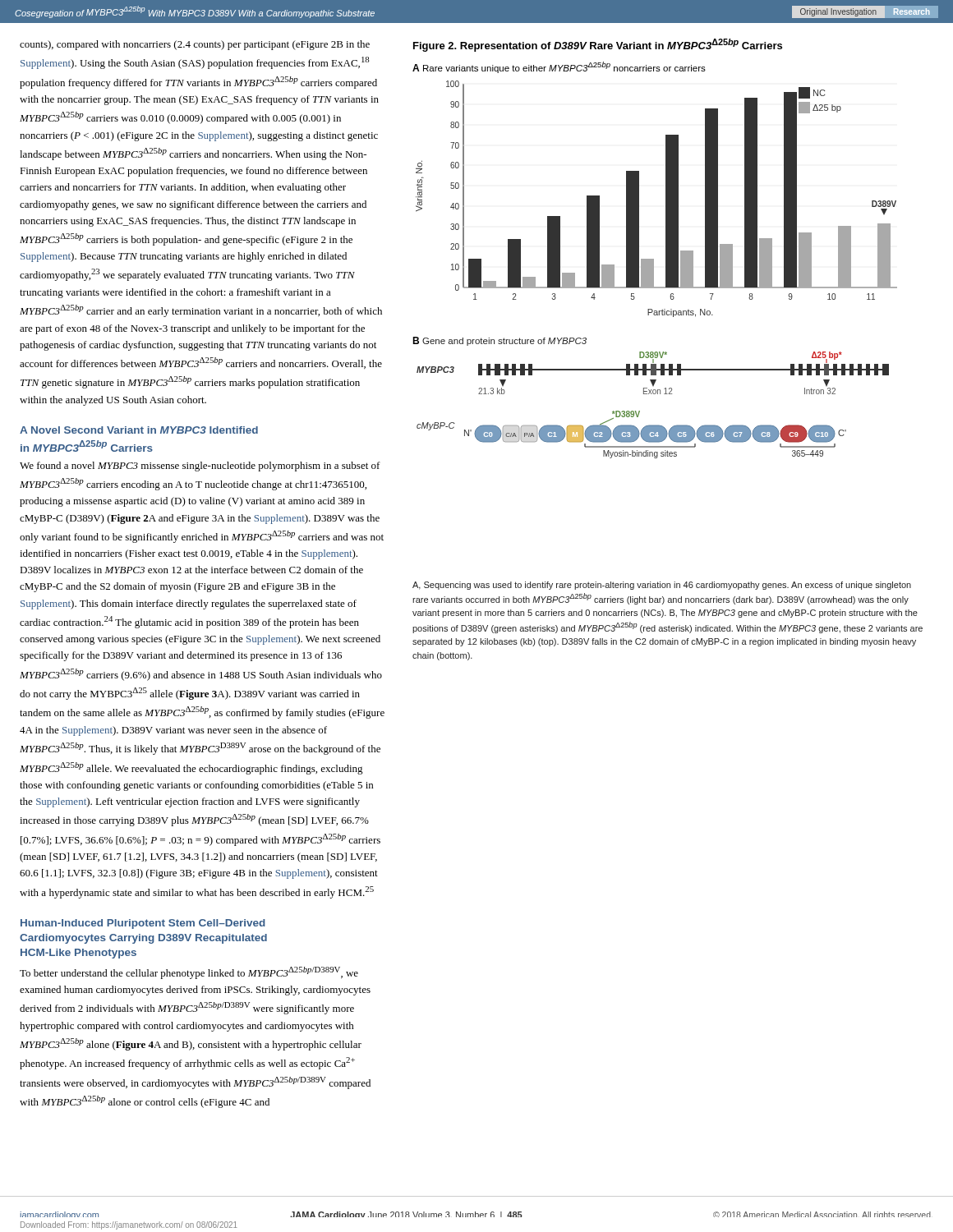Select the bar chart
Image resolution: width=953 pixels, height=1232 pixels.
point(663,203)
